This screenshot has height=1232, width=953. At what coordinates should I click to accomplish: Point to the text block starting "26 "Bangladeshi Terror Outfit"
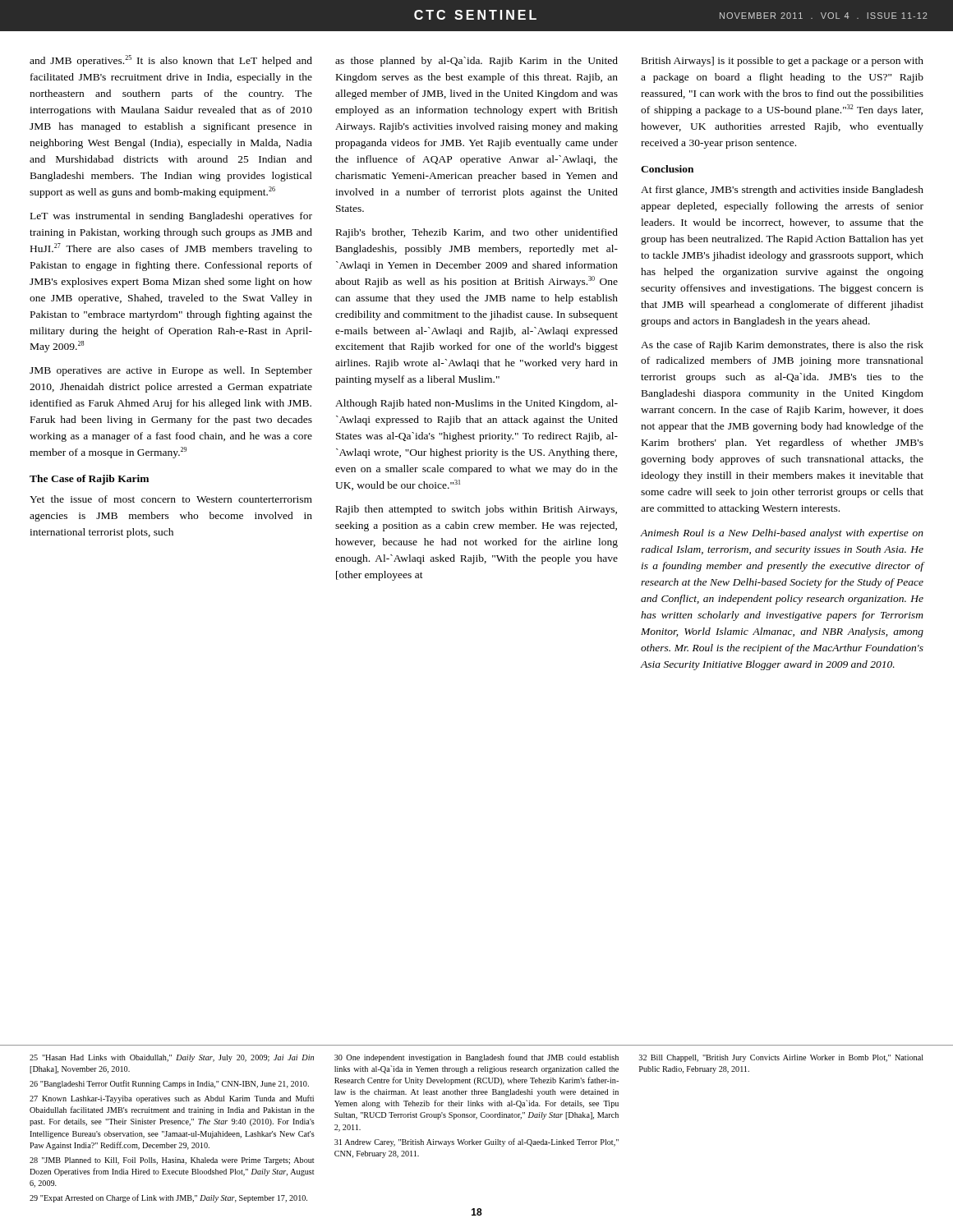coord(169,1084)
